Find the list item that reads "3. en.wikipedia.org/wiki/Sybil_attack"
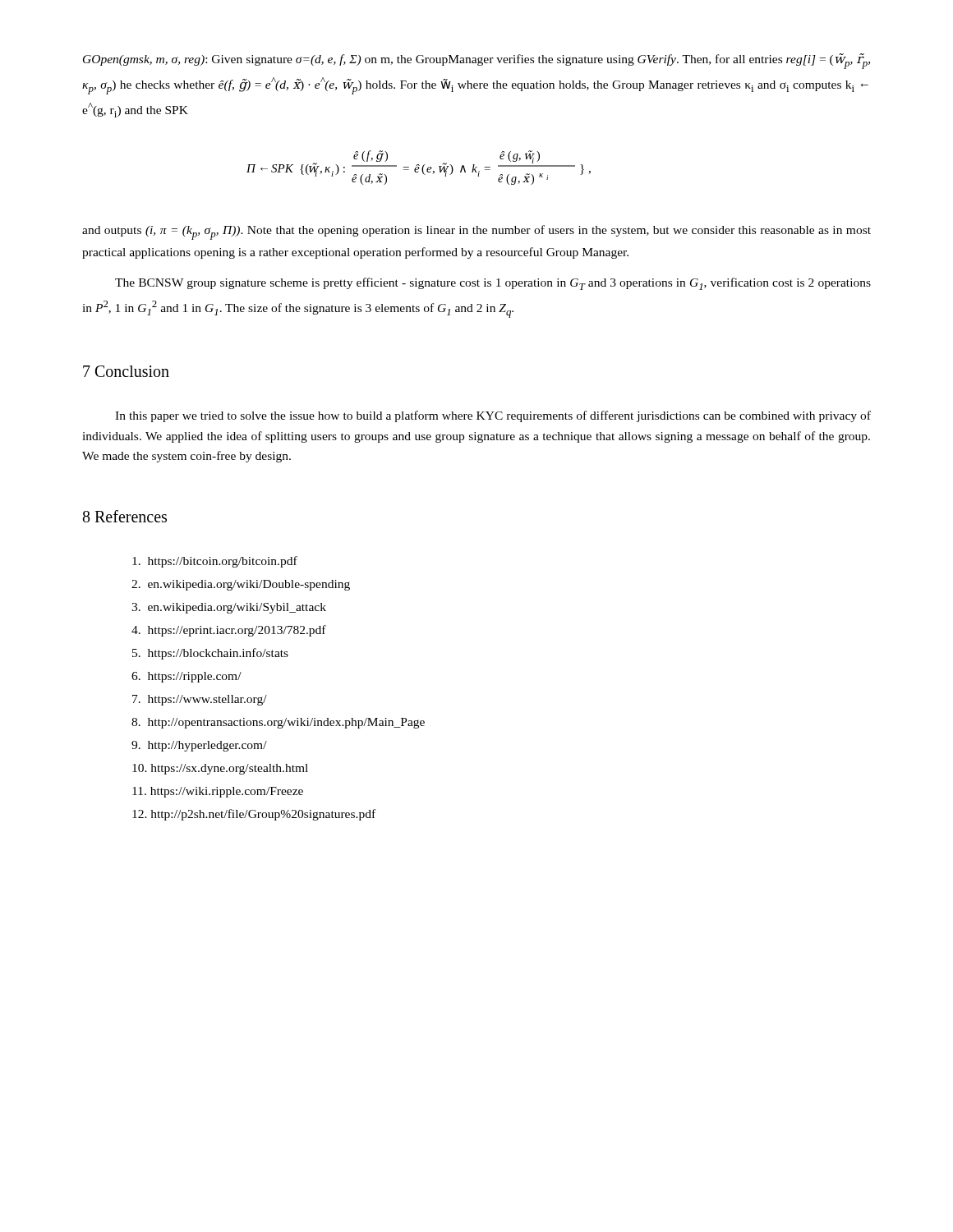Screen dimensions: 1232x953 pyautogui.click(x=229, y=607)
